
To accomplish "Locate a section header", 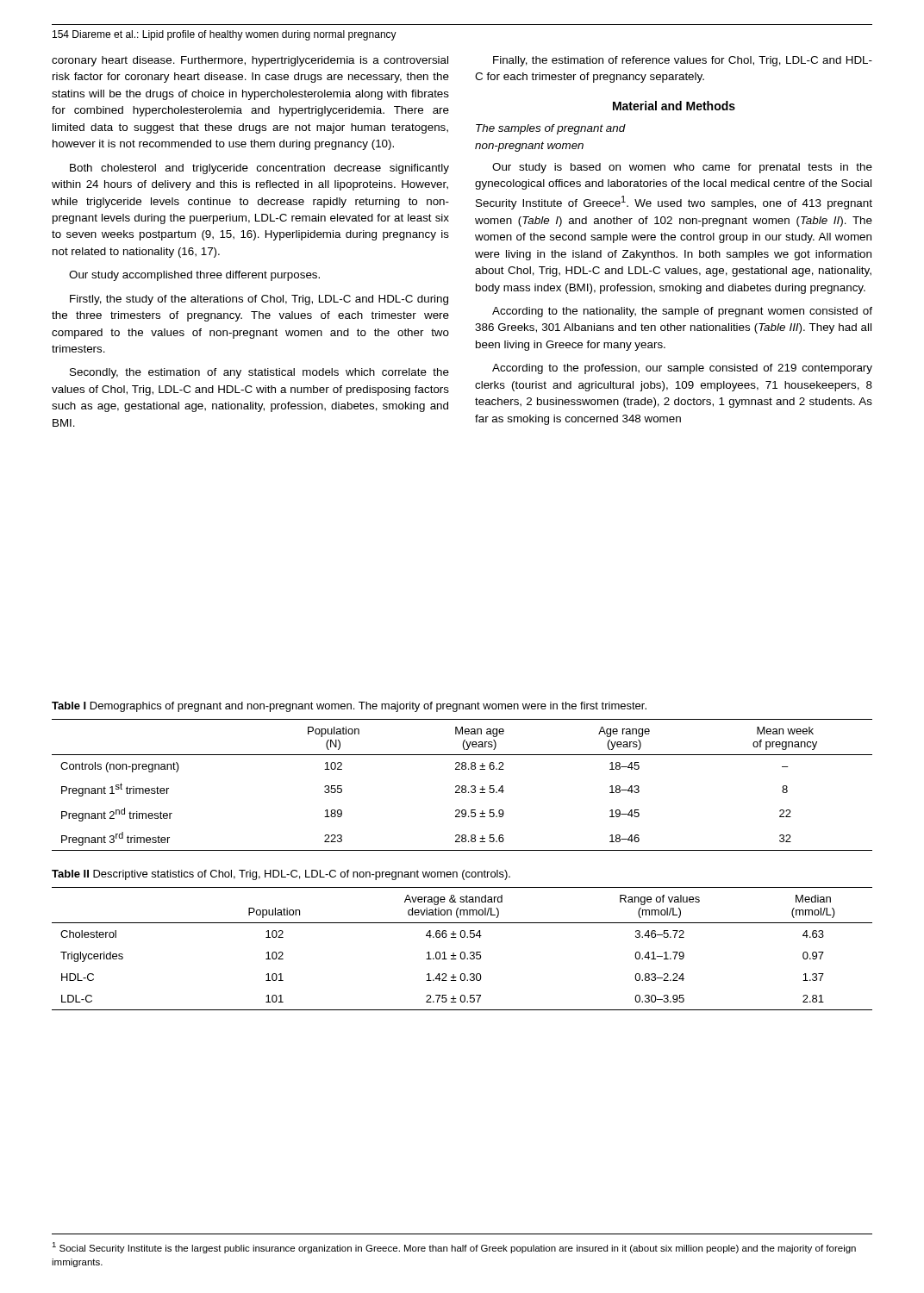I will point(674,106).
